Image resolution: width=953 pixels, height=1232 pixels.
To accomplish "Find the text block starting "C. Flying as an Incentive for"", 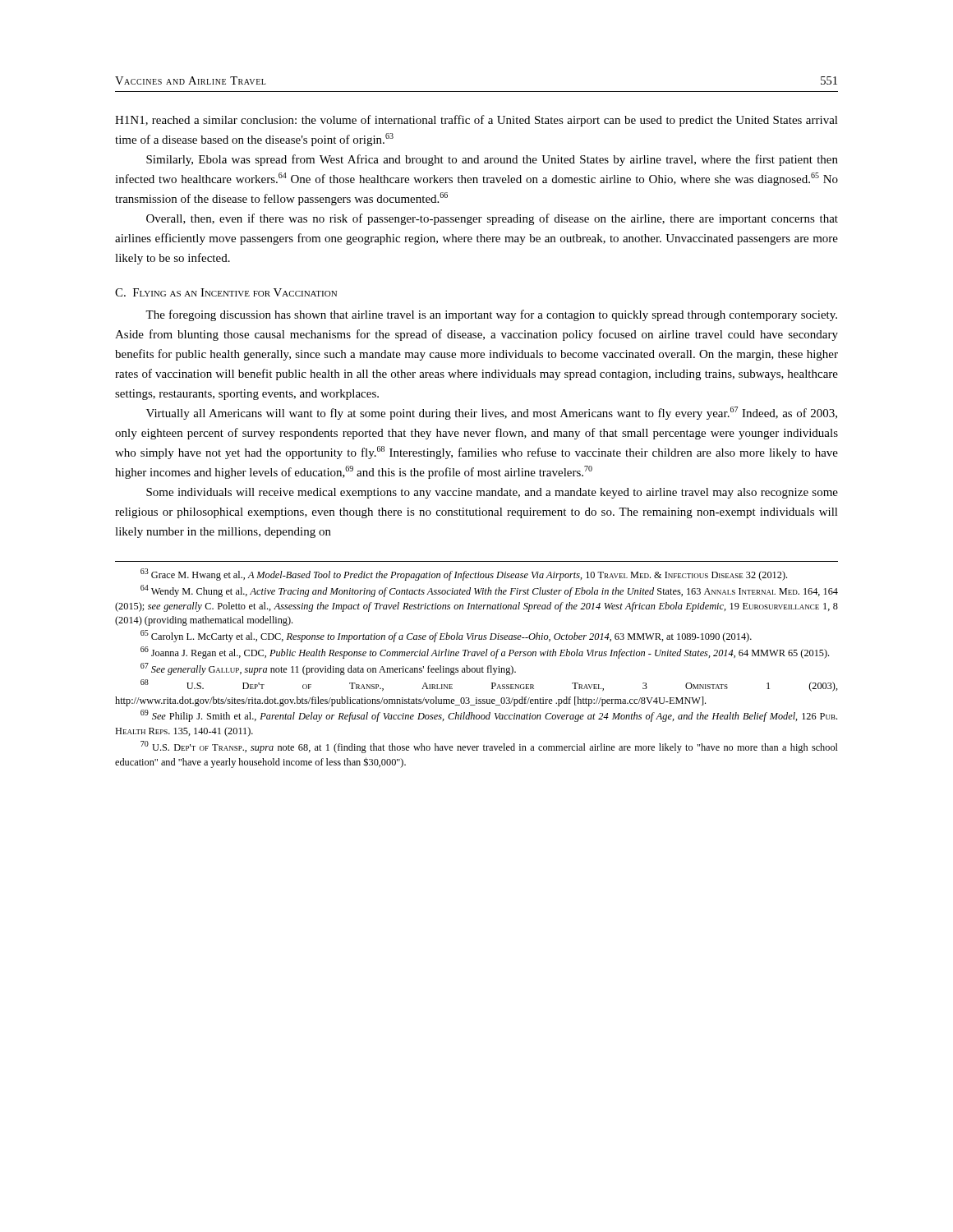I will point(226,292).
